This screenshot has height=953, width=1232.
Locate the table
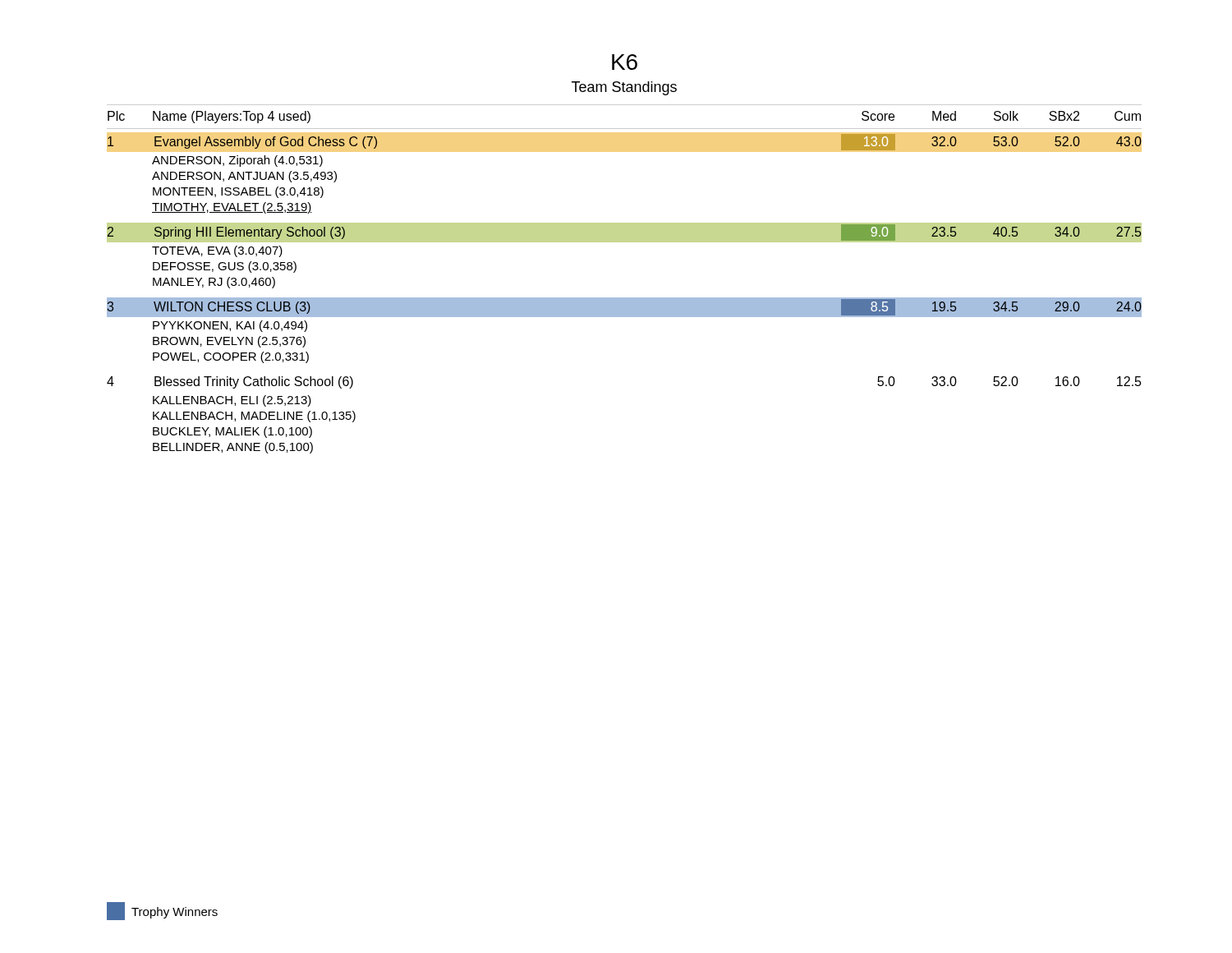pyautogui.click(x=624, y=279)
